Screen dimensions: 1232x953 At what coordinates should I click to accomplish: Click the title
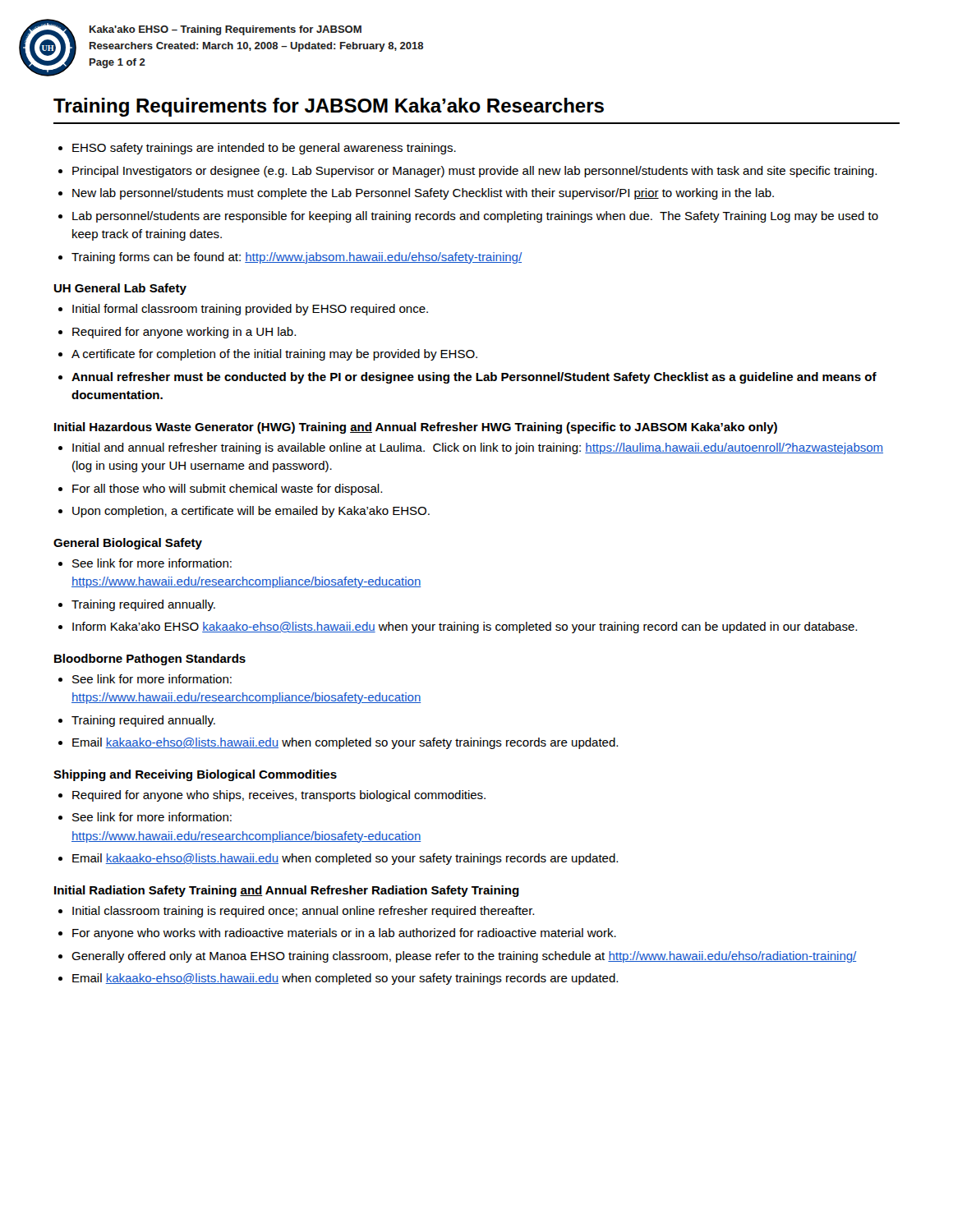329,106
